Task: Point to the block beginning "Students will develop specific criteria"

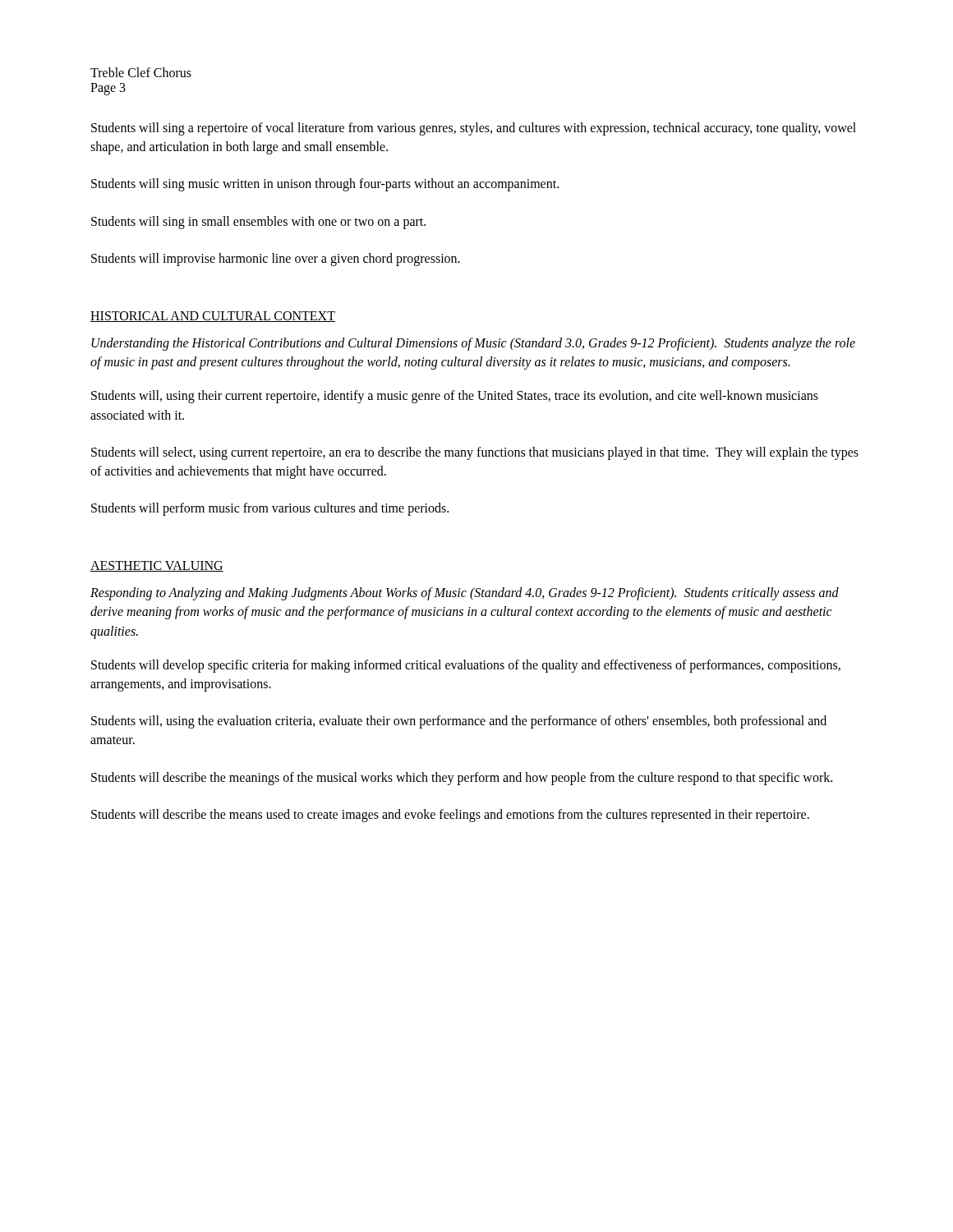Action: [x=466, y=674]
